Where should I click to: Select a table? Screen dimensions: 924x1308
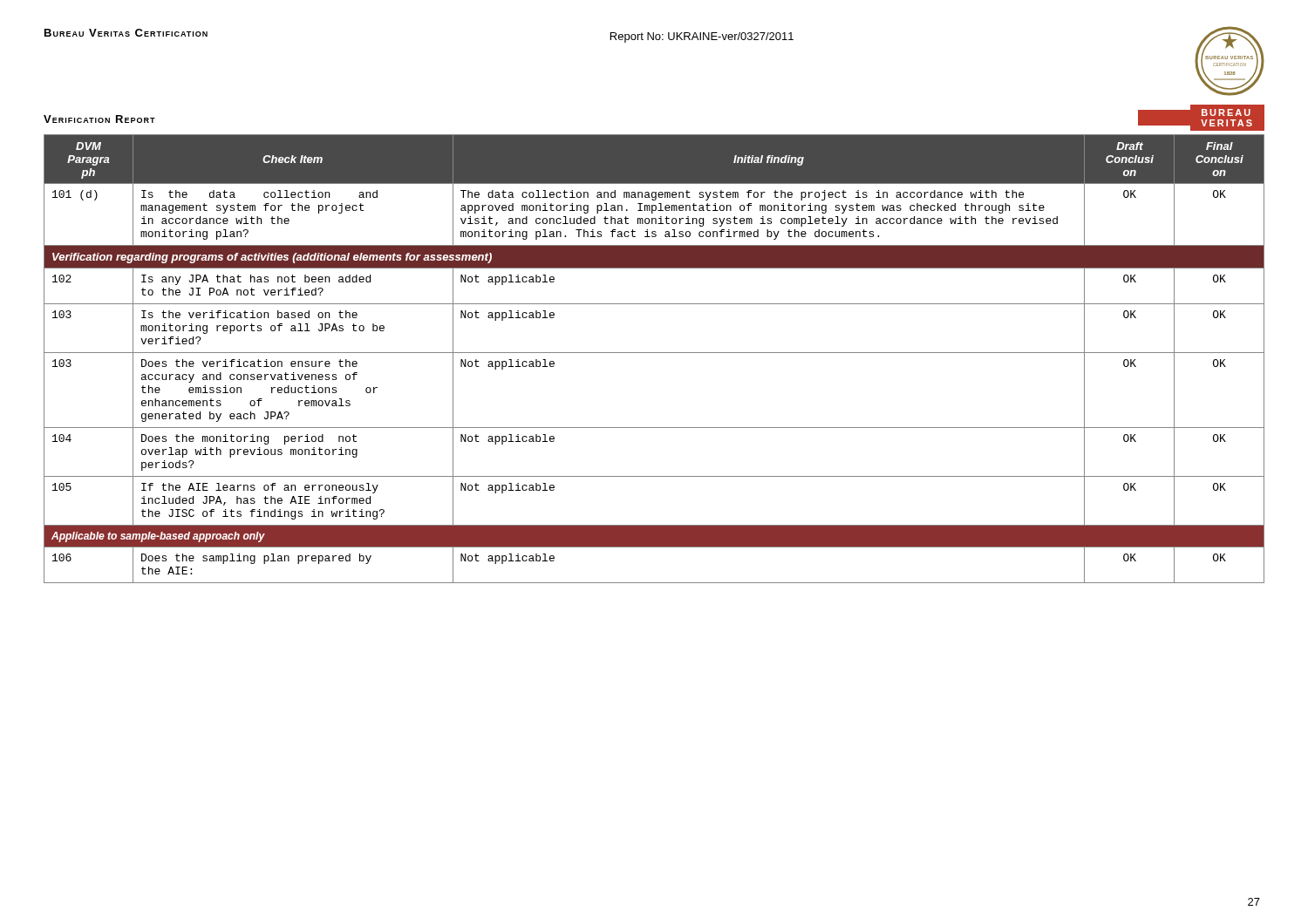point(654,359)
